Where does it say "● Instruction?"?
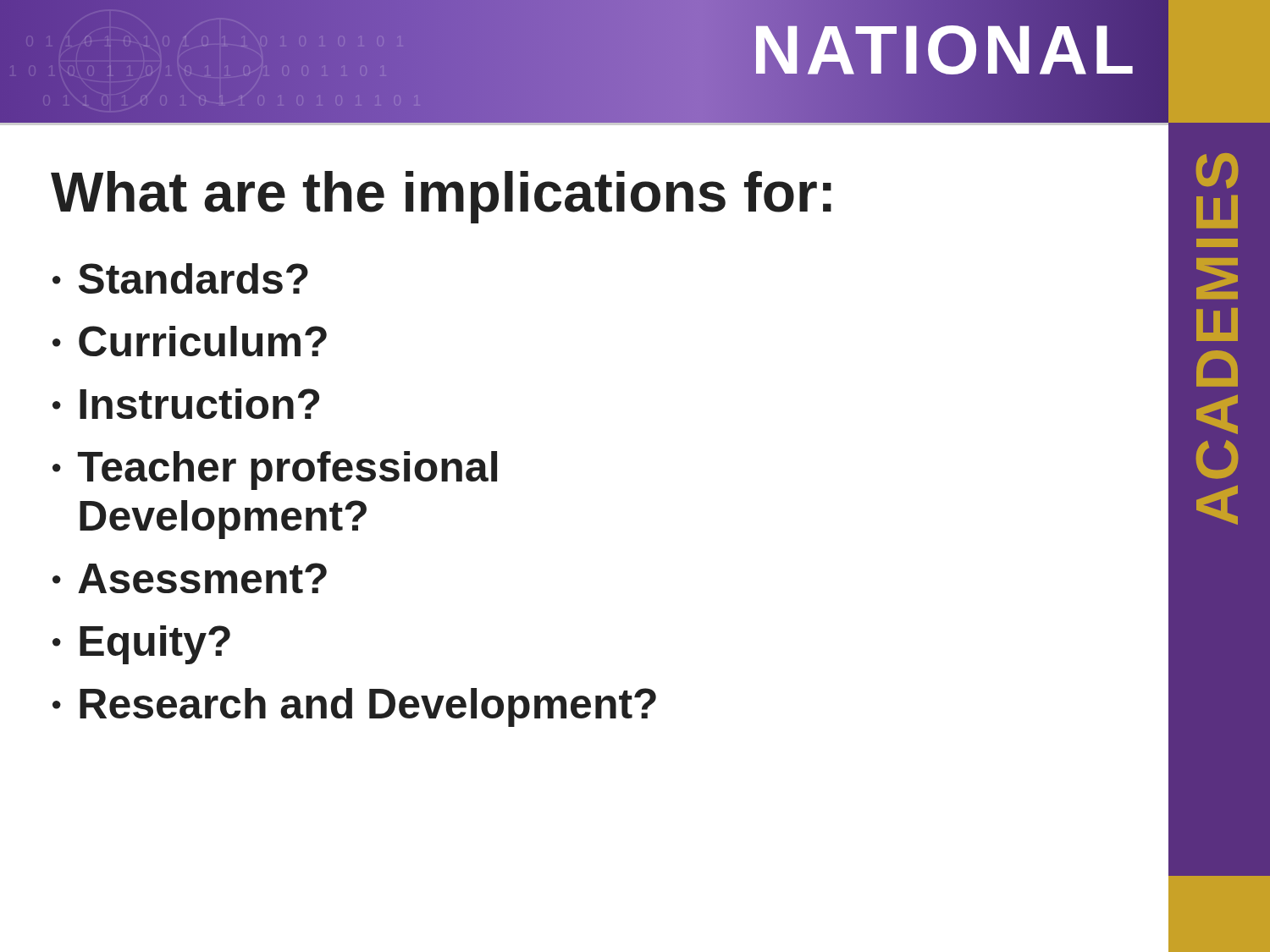Image resolution: width=1270 pixels, height=952 pixels. click(186, 404)
